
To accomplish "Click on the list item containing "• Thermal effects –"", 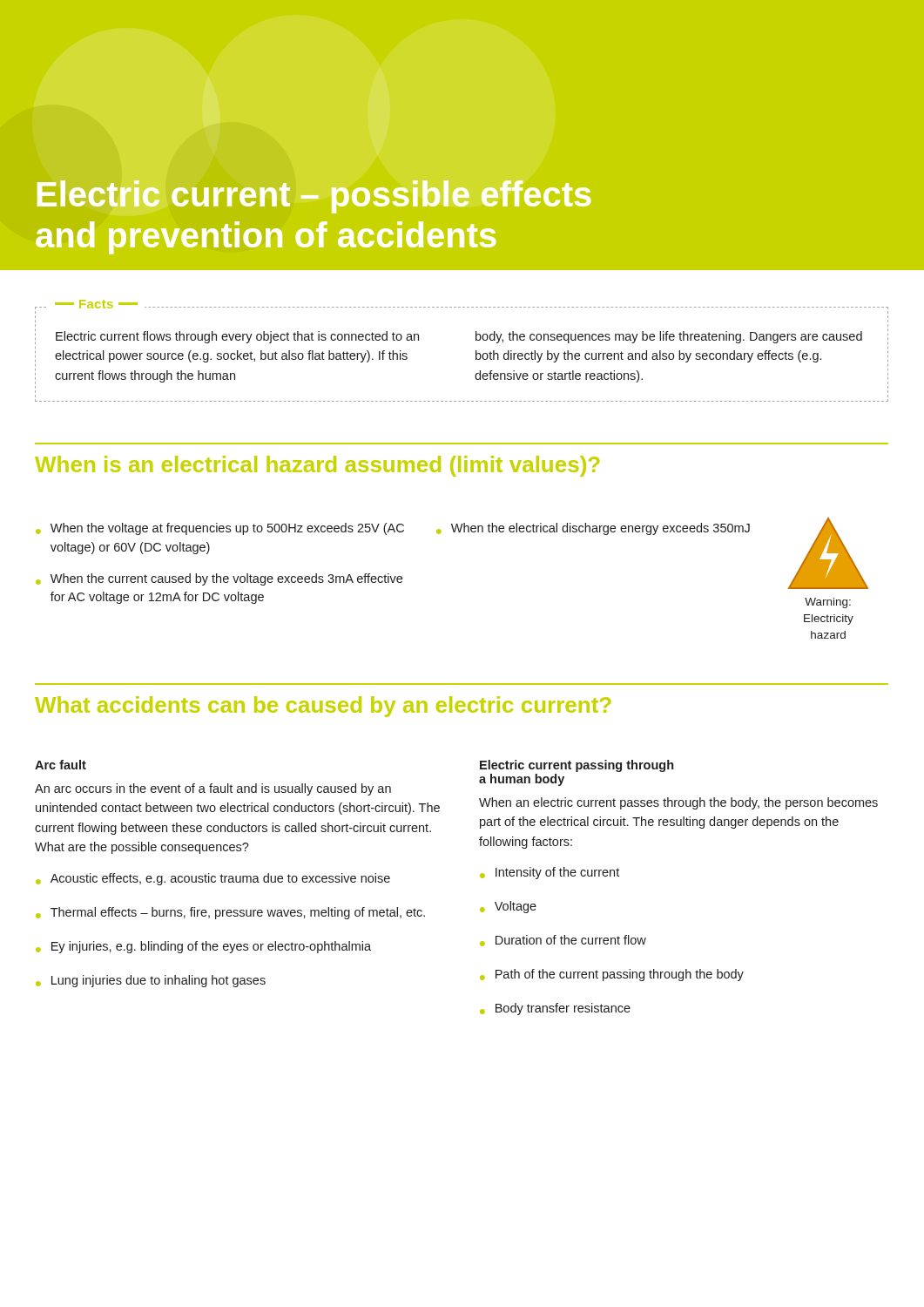I will click(x=231, y=916).
